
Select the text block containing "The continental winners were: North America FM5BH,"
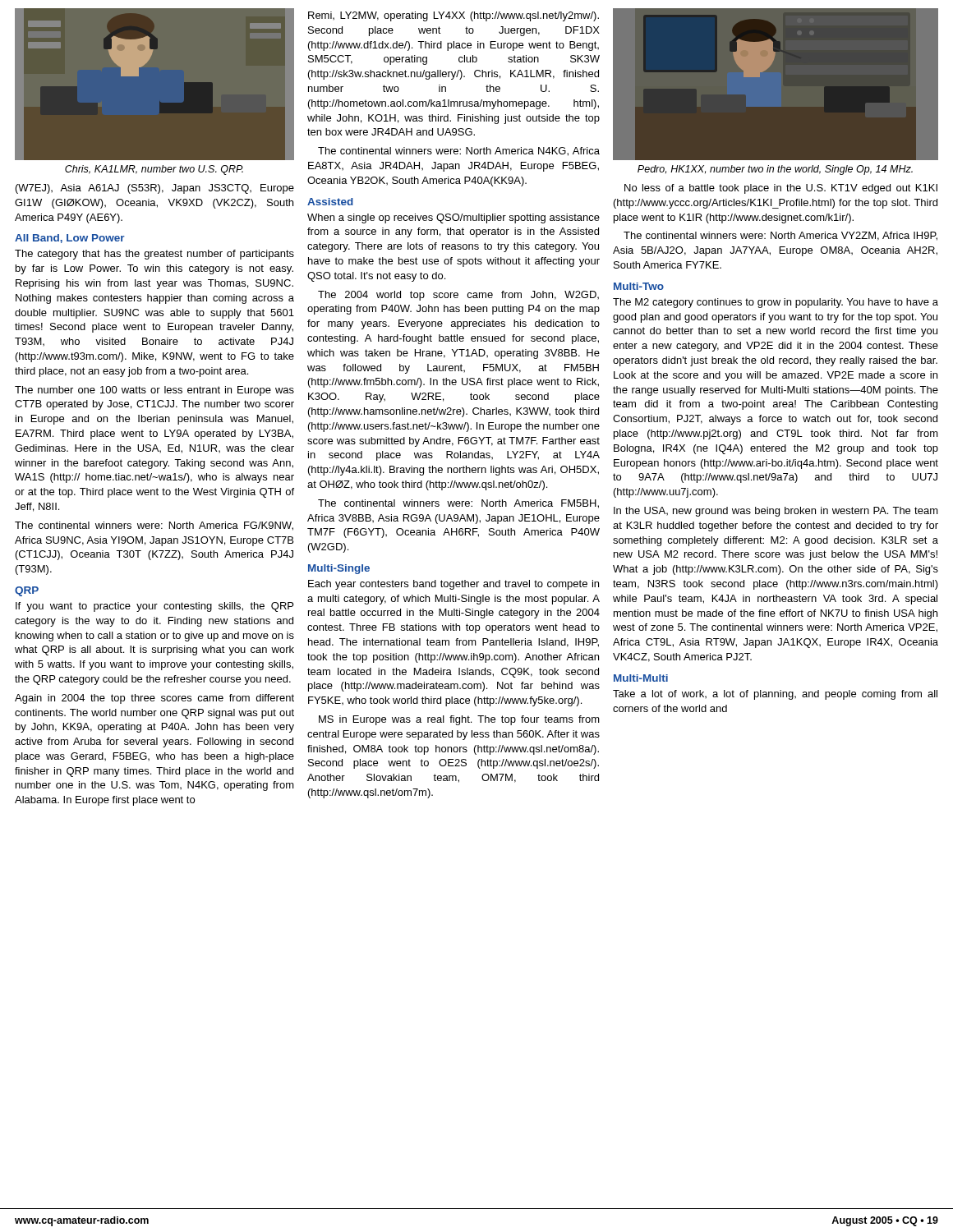[x=453, y=525]
